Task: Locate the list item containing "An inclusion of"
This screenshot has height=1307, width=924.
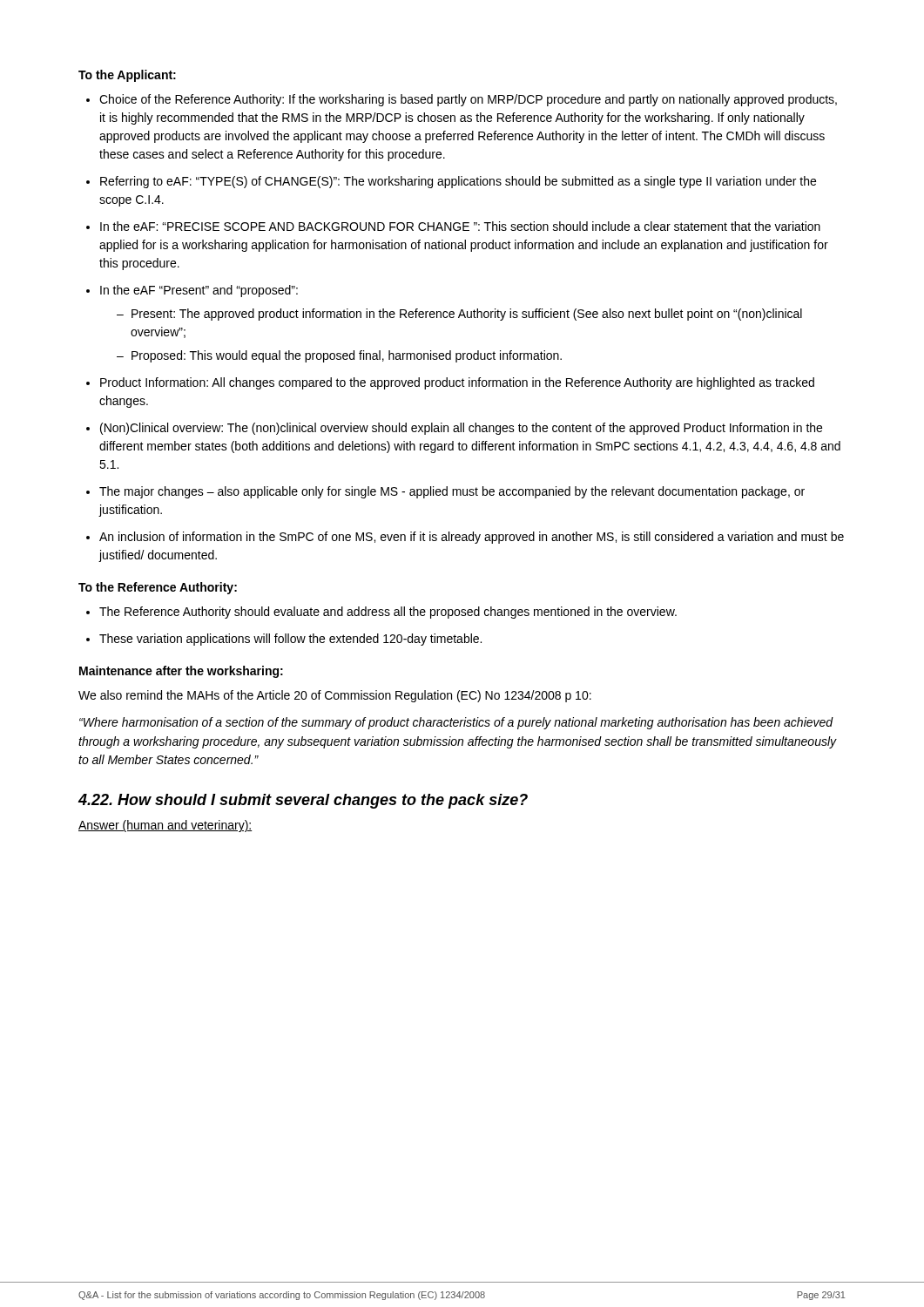Action: pos(472,546)
